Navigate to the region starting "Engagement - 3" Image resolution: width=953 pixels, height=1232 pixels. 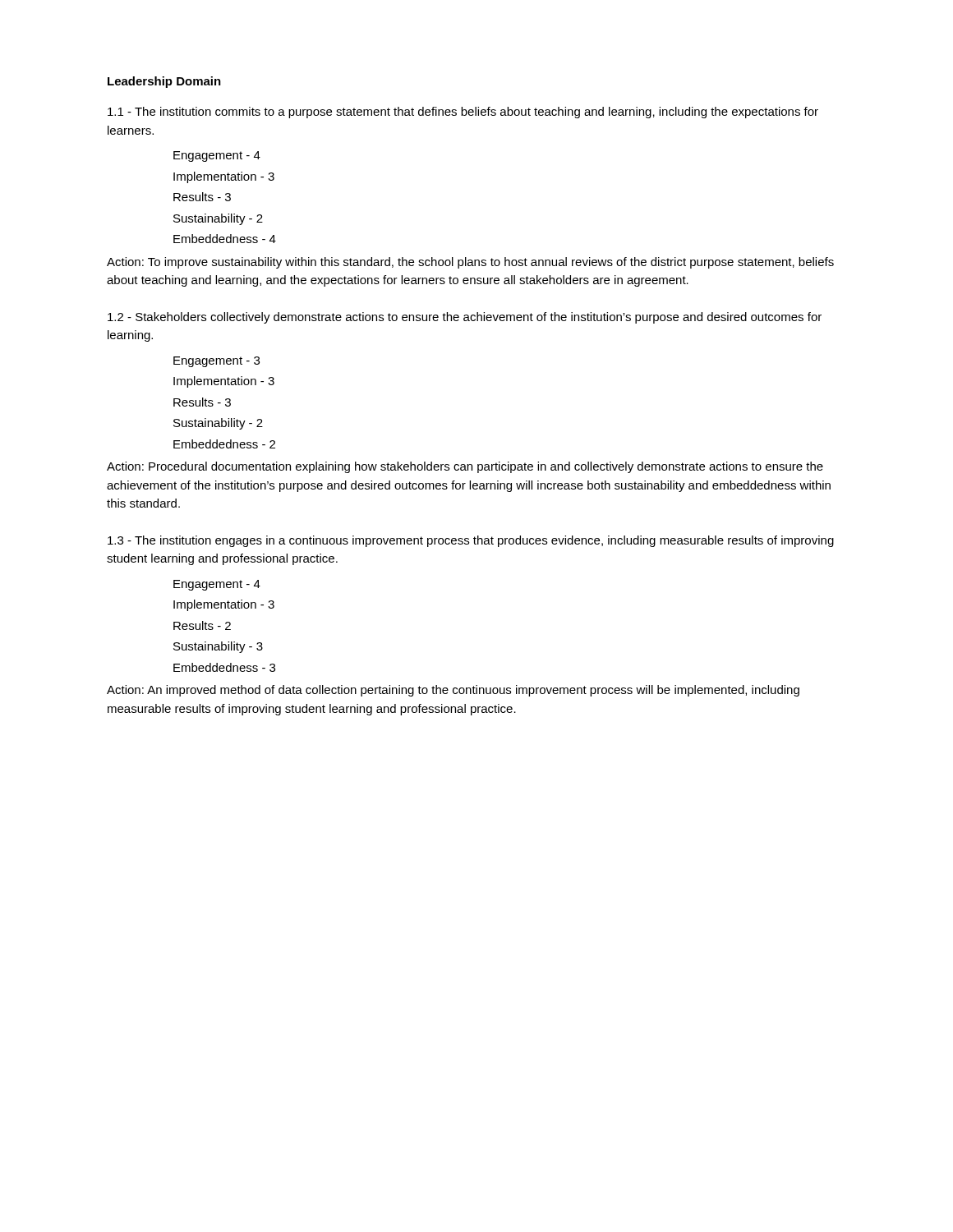click(x=216, y=360)
